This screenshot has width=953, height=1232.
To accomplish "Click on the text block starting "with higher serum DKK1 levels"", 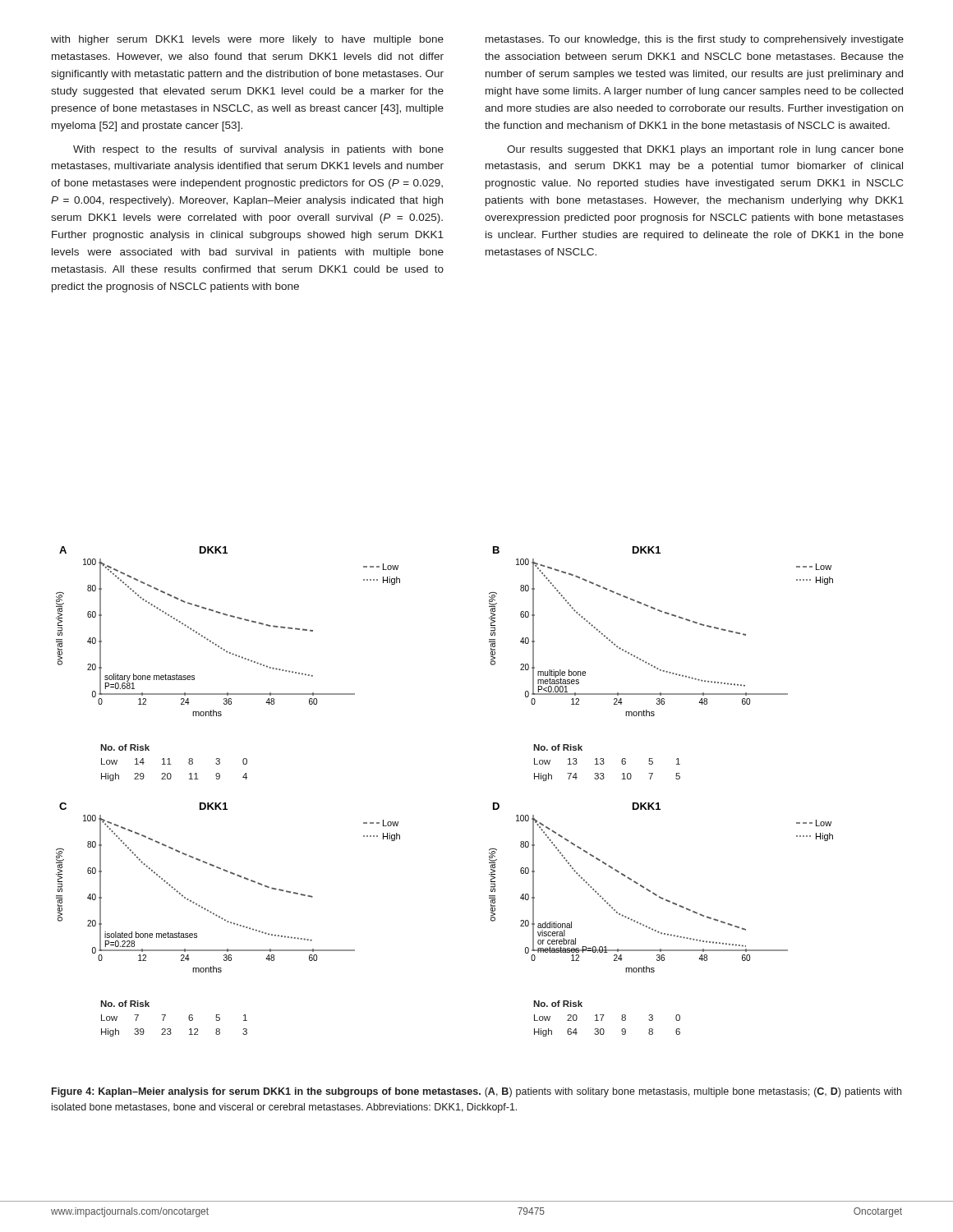I will [247, 163].
